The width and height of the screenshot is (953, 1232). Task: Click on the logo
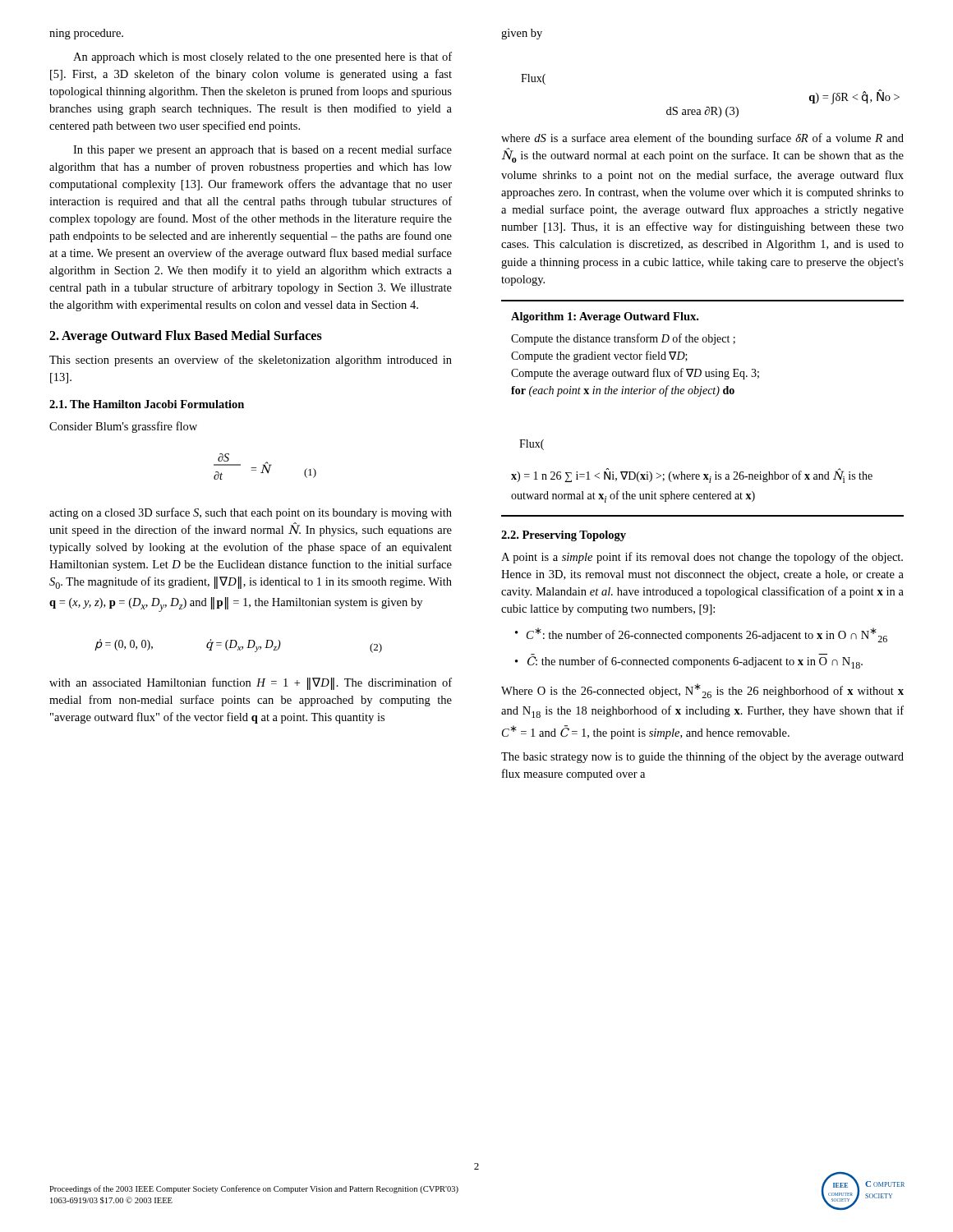(863, 1191)
